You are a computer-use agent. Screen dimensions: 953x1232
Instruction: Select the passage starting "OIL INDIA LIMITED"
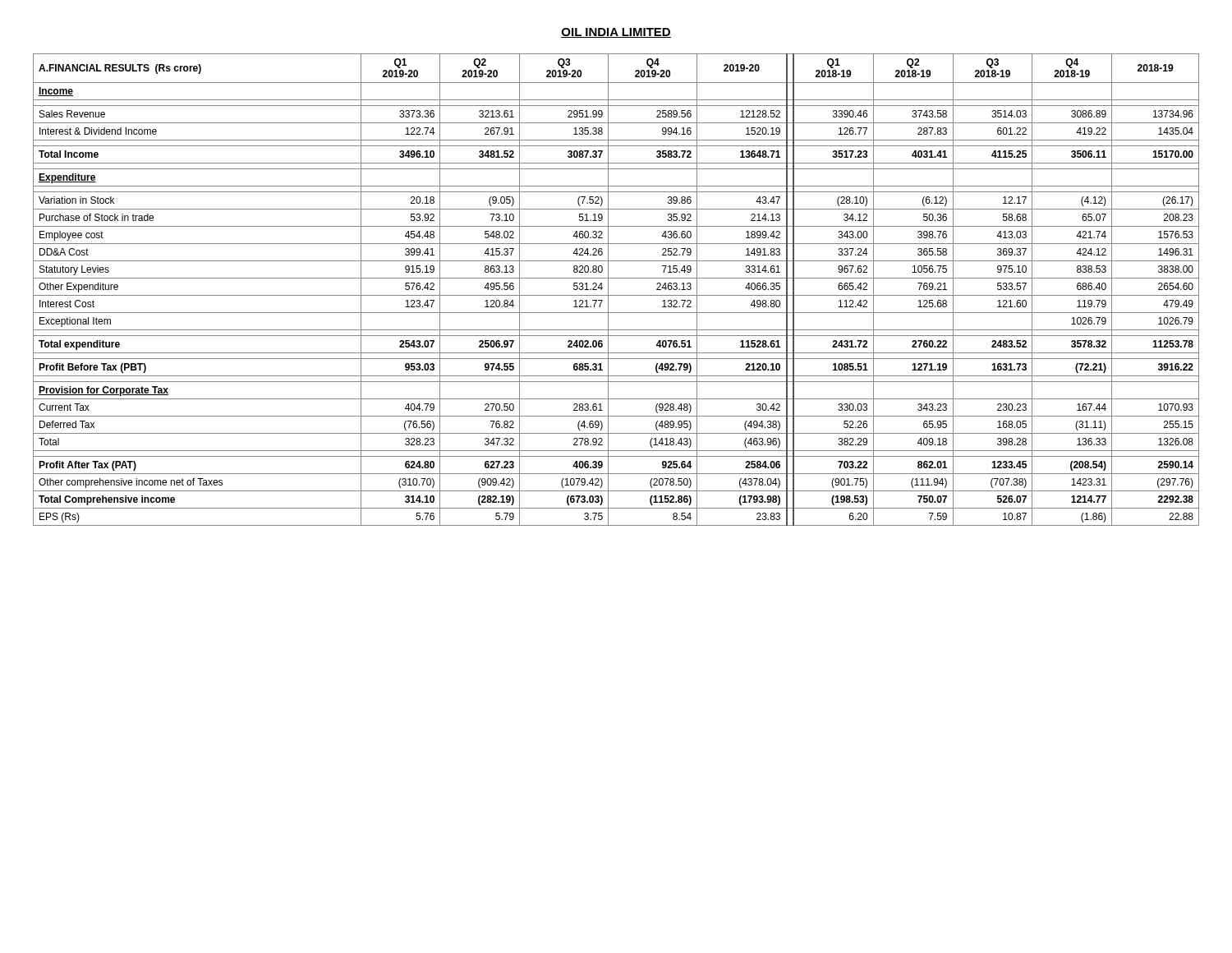click(x=616, y=32)
